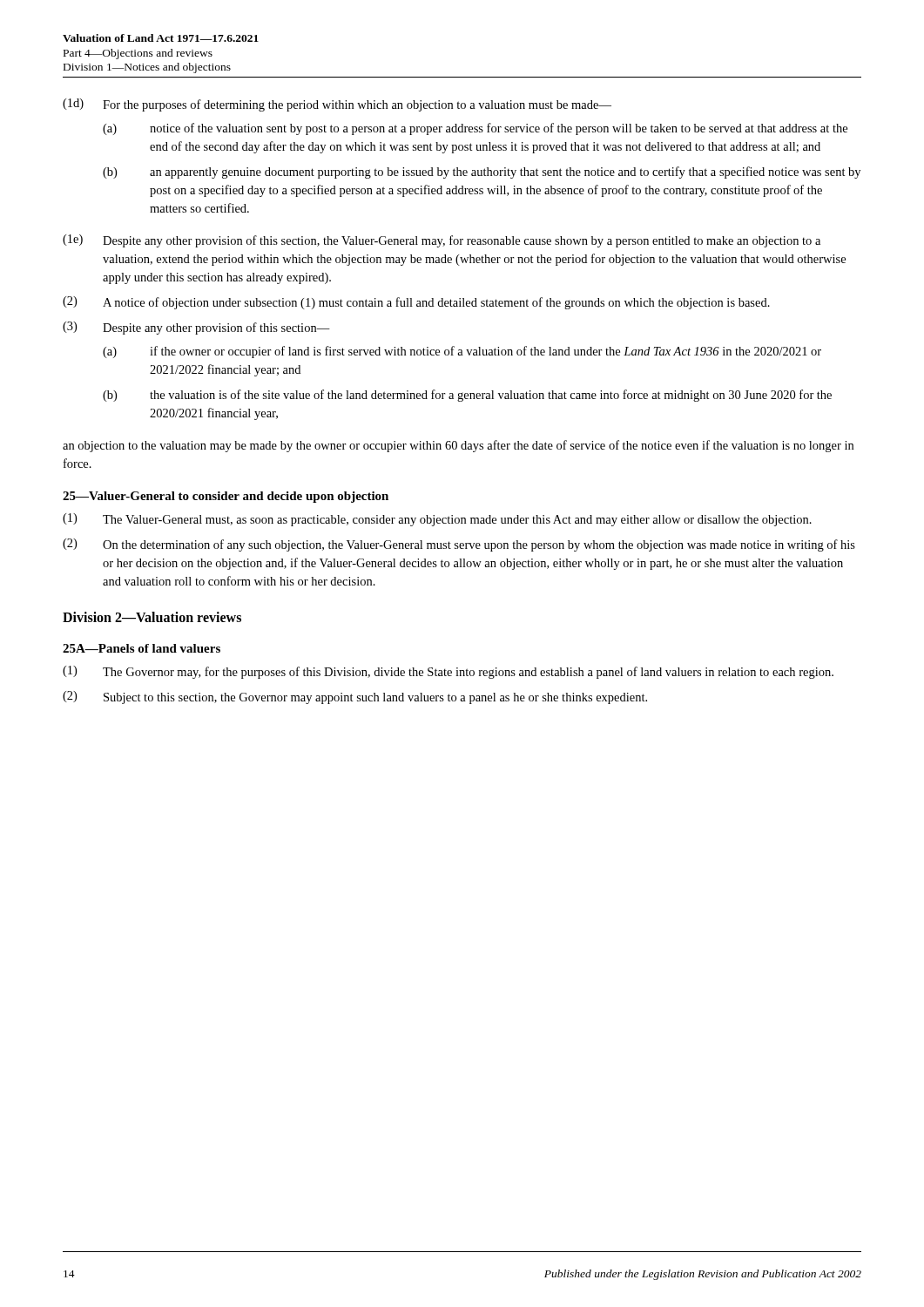924x1307 pixels.
Task: Click on the text block containing "an objection to the"
Action: 458,455
